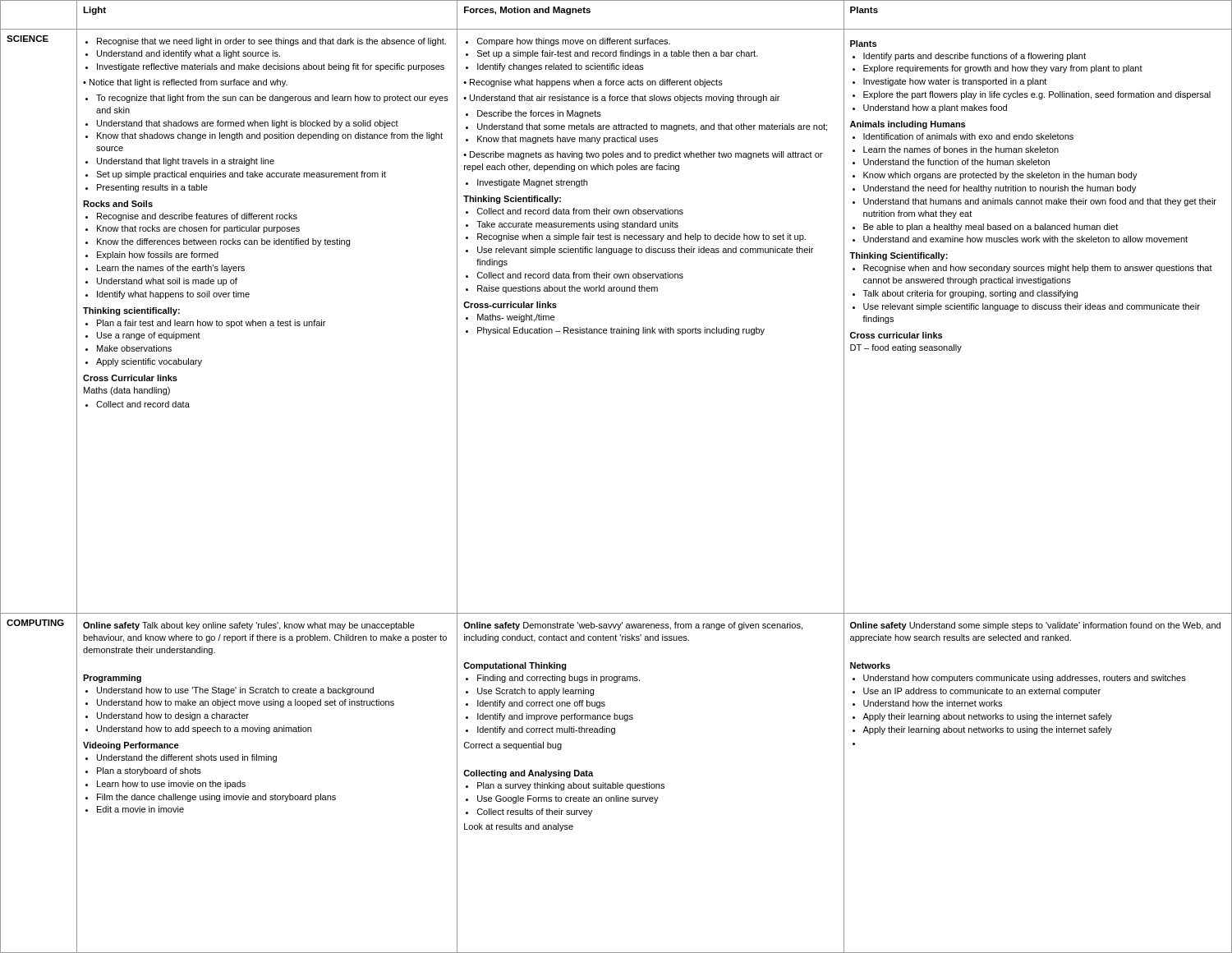1232x953 pixels.
Task: Click on the region starting "Recognise that we need light in"
Action: [267, 223]
